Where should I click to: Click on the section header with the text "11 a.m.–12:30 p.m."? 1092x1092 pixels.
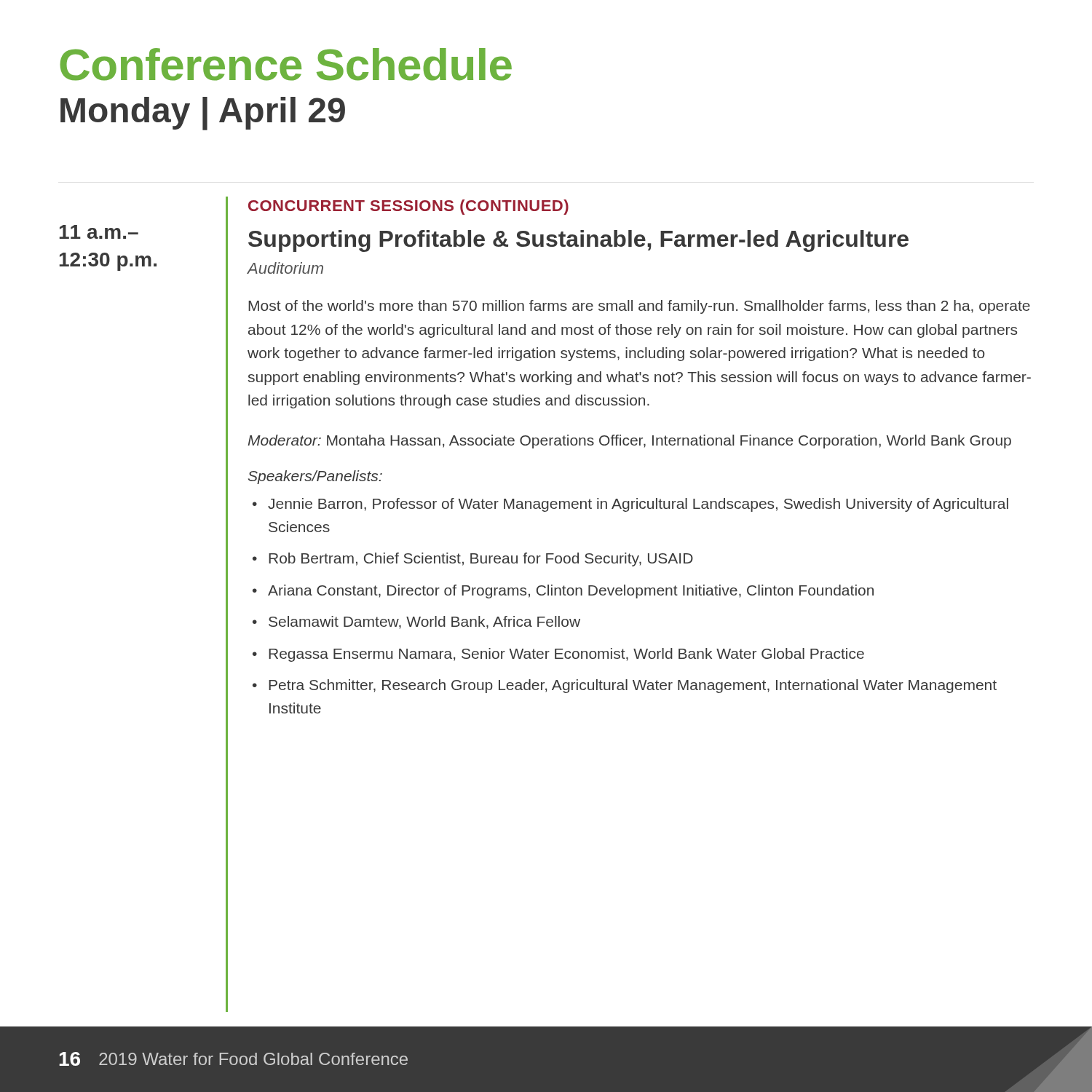[135, 246]
